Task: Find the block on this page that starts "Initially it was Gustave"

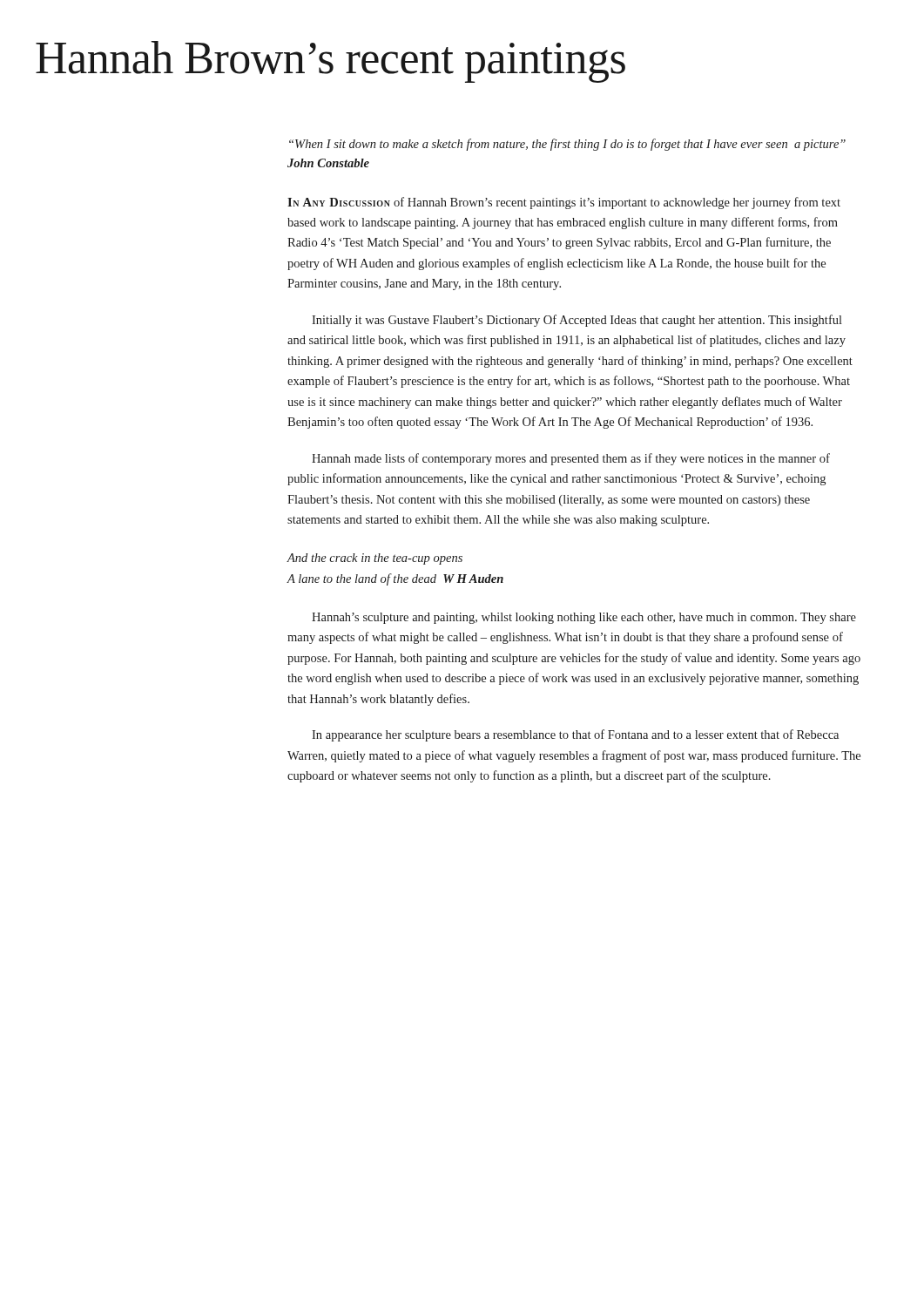Action: tap(575, 372)
